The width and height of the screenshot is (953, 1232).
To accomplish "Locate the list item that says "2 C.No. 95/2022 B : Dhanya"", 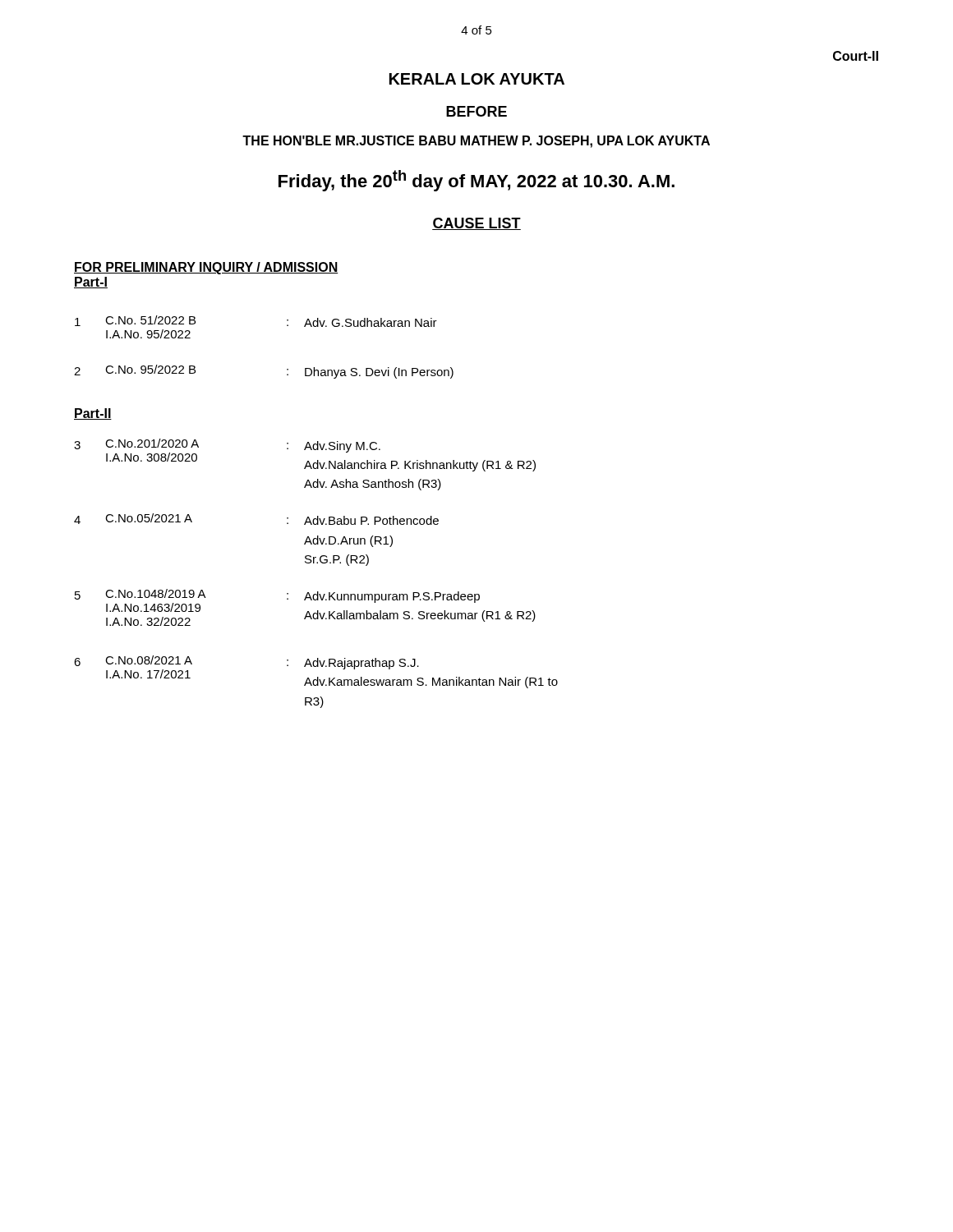I will tap(155, 372).
